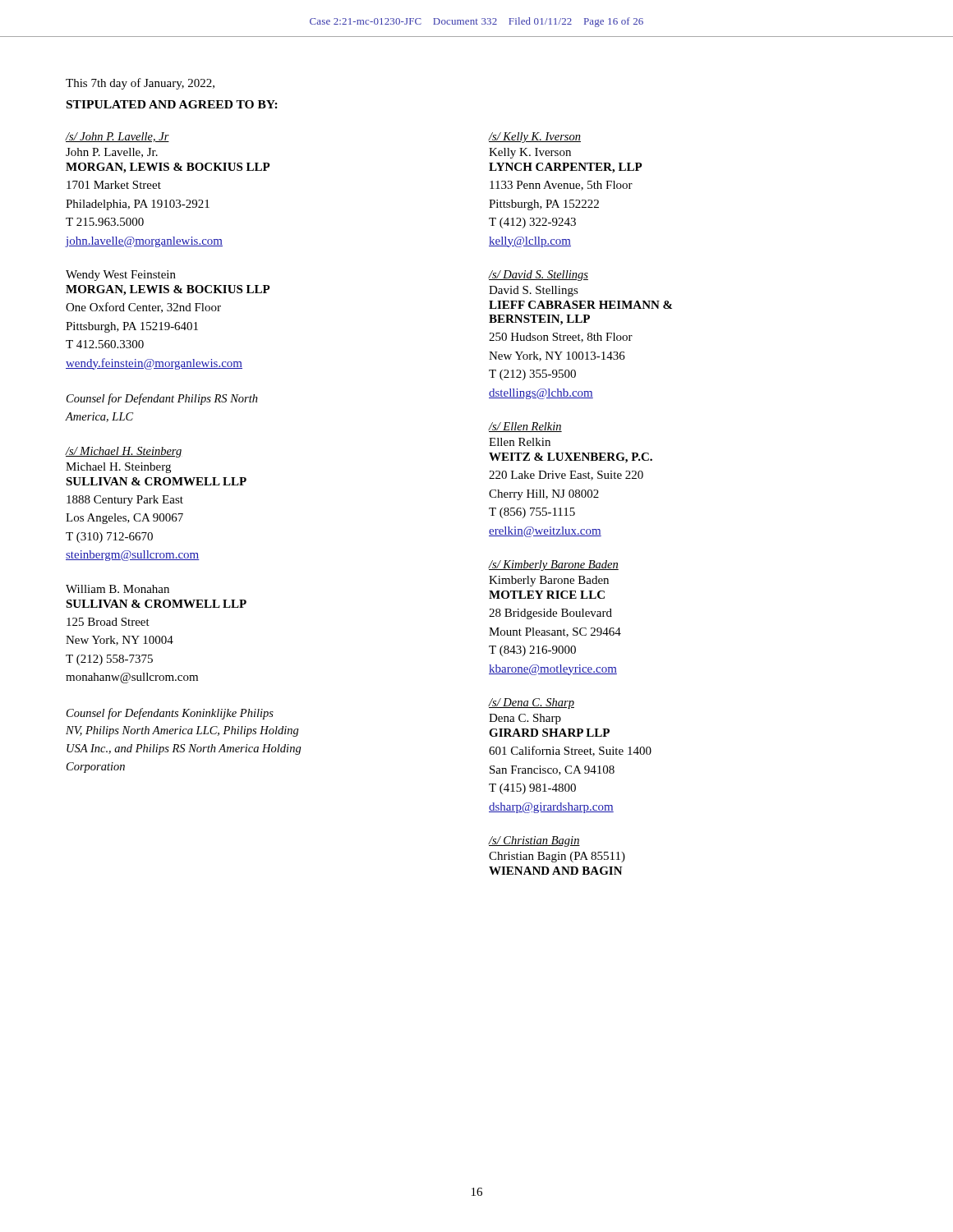Select the text block that says "Counsel for Defendants"
Image resolution: width=953 pixels, height=1232 pixels.
[184, 739]
